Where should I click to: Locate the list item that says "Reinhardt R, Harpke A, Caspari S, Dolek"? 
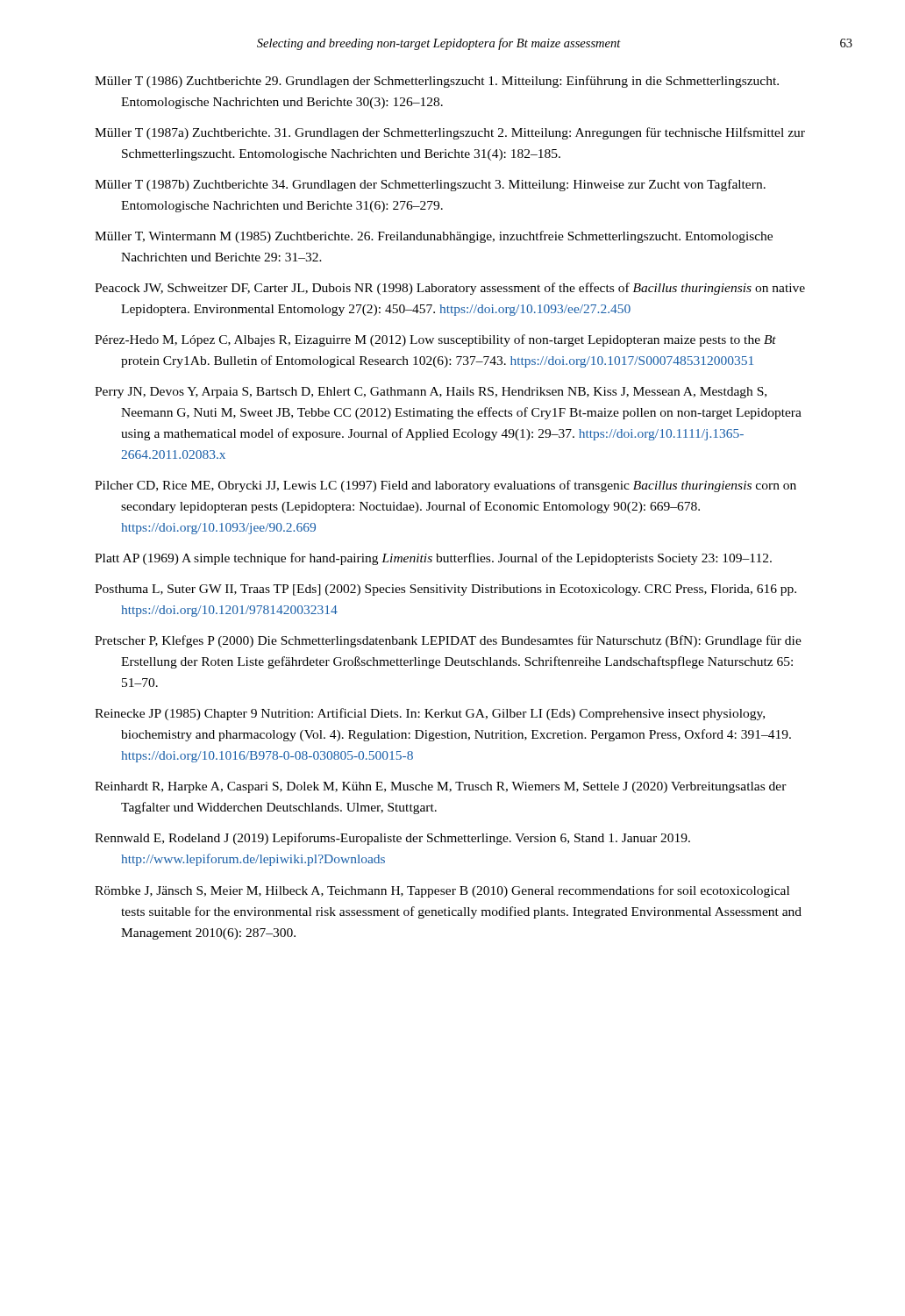click(x=440, y=797)
